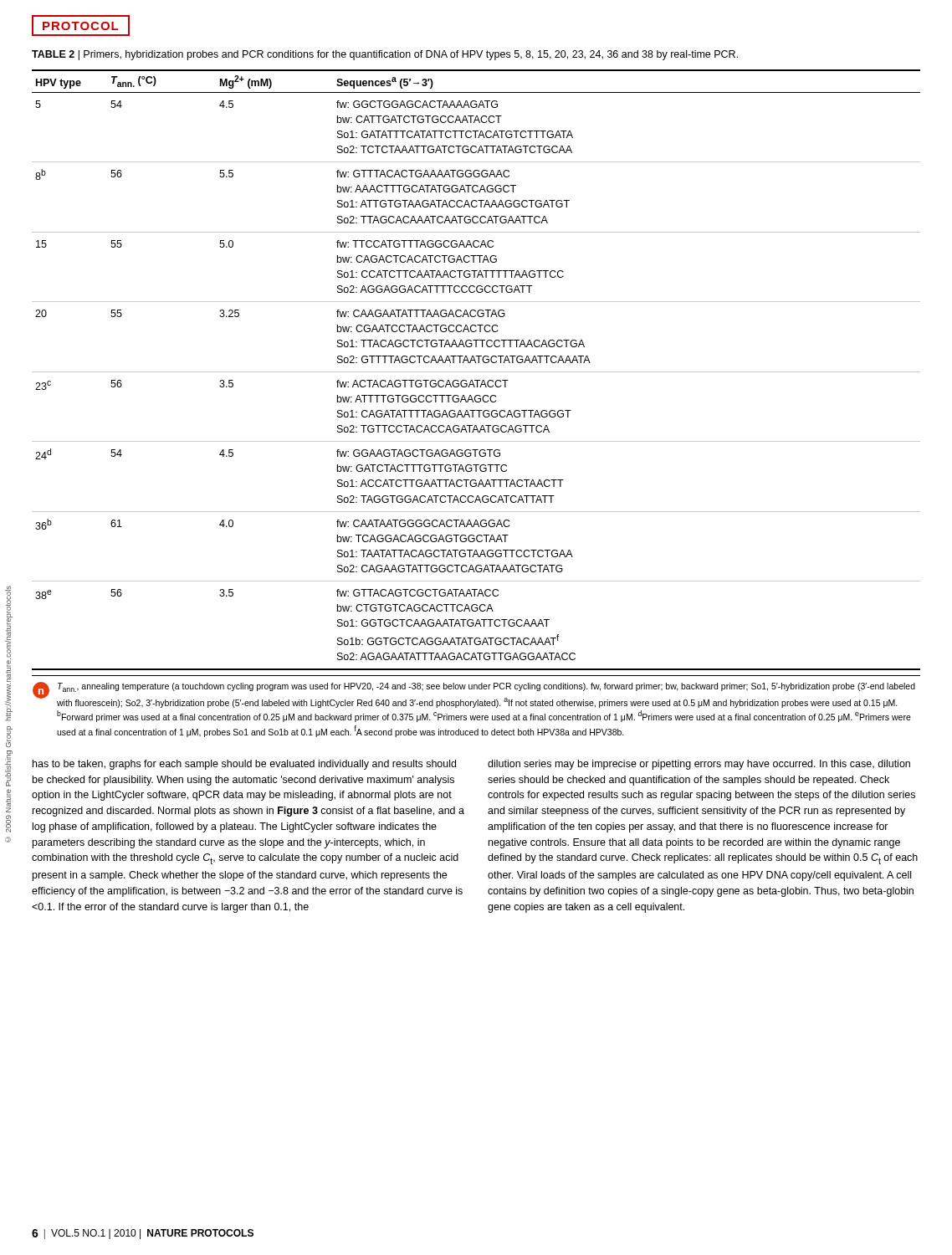Find the text block starting "n Tann., annealing temperature"
The image size is (952, 1255).
click(x=476, y=709)
